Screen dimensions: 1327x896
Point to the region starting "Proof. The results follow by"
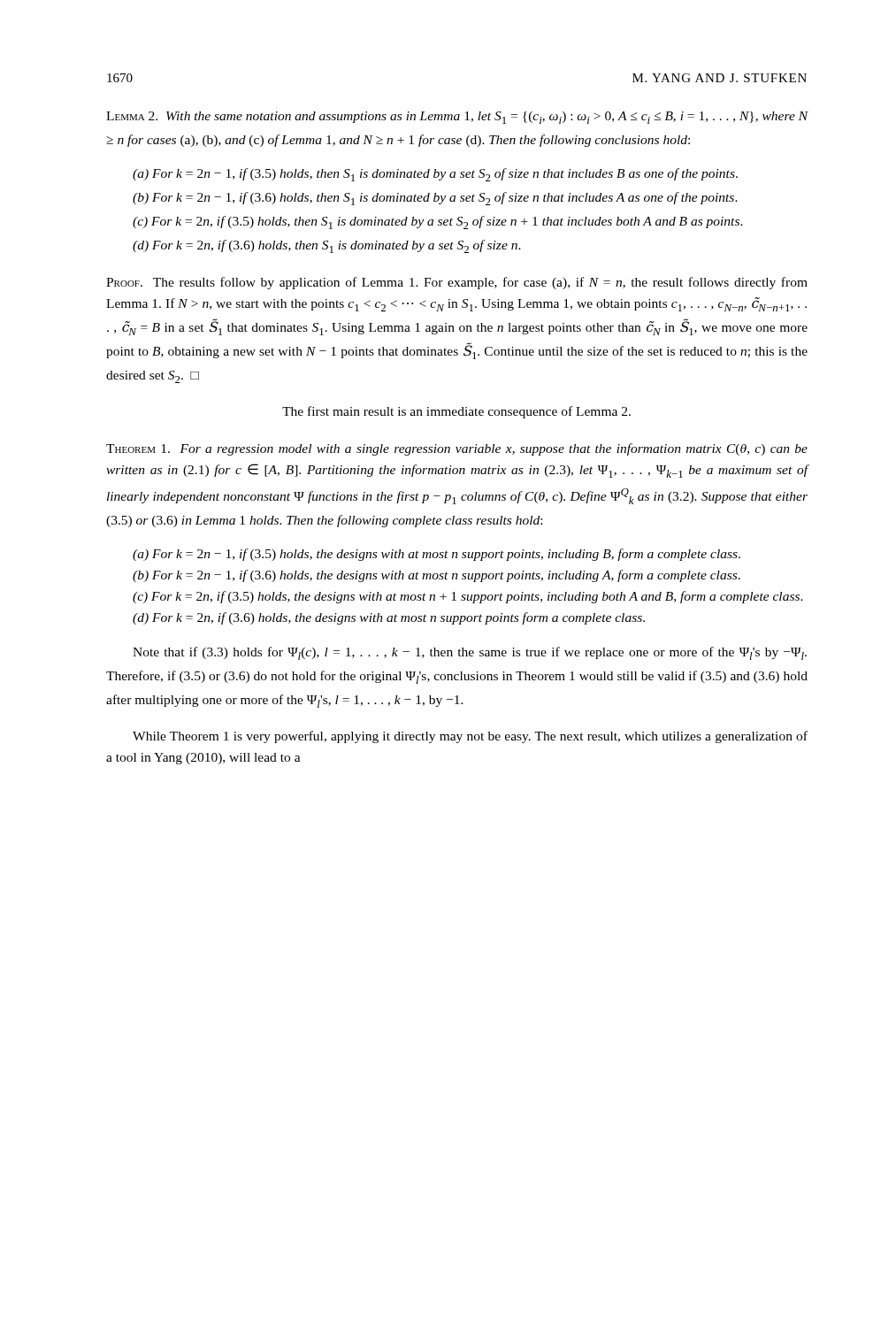pyautogui.click(x=457, y=330)
